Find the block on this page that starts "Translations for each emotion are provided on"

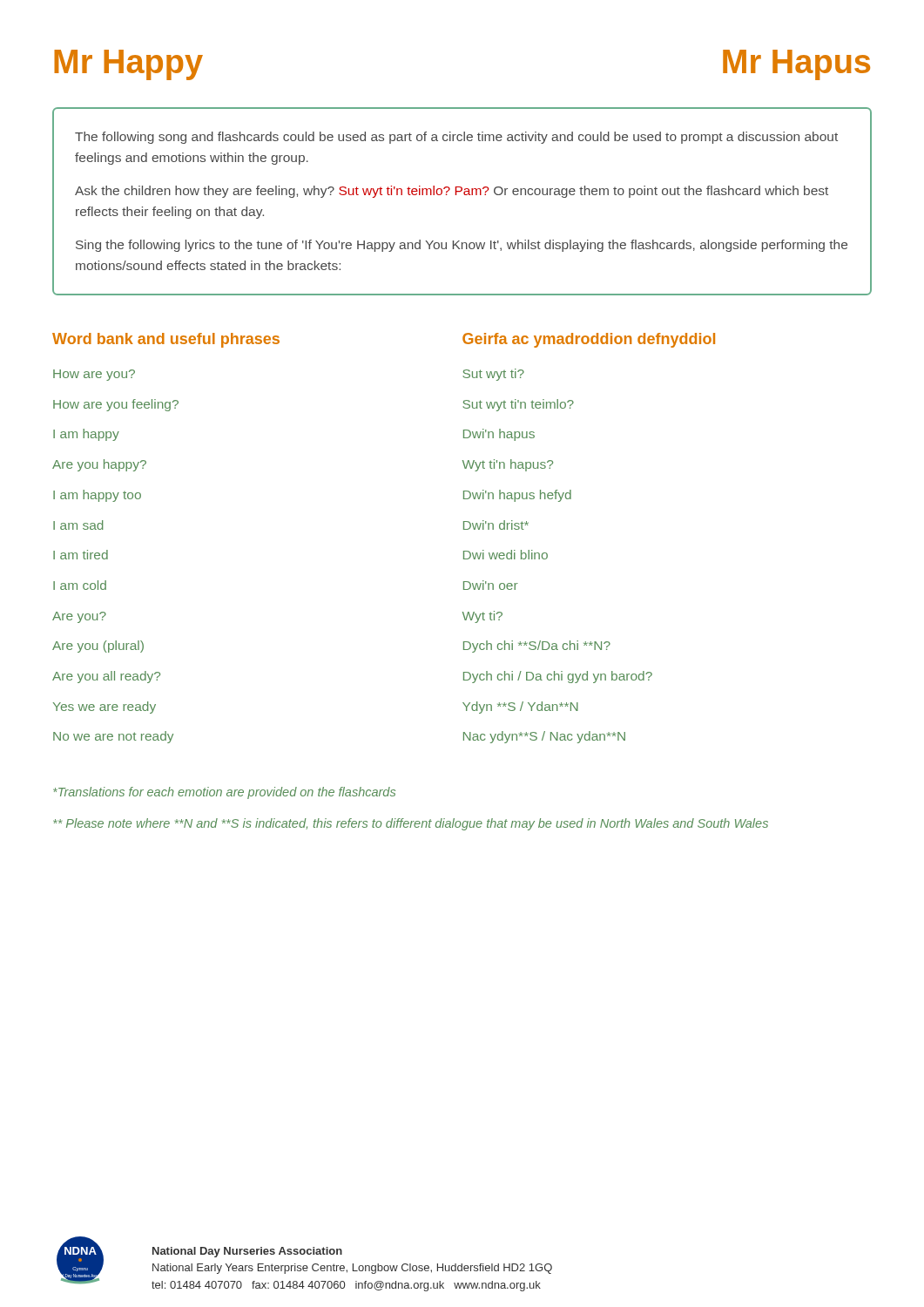(x=224, y=792)
